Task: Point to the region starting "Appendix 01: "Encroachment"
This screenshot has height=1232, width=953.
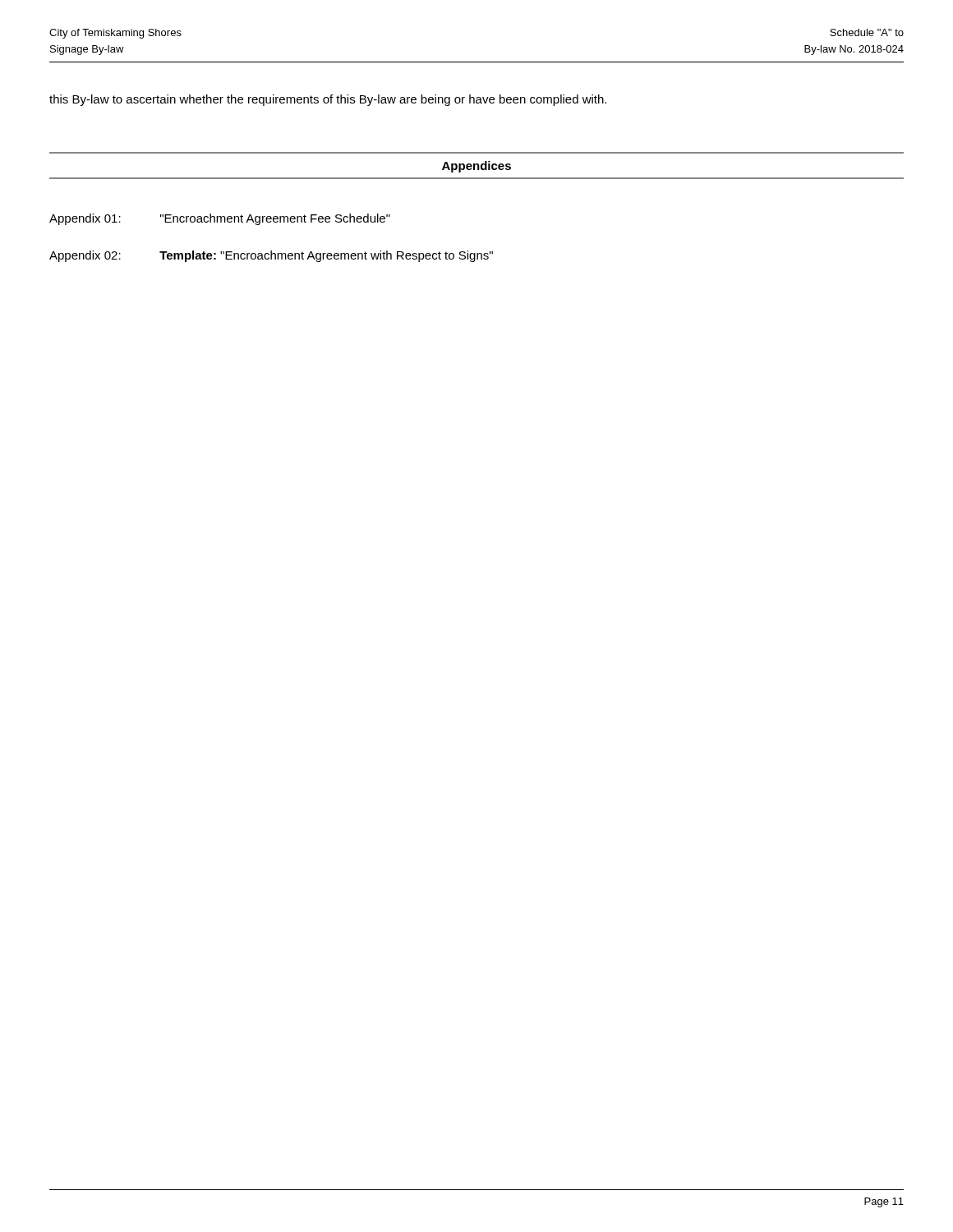Action: (220, 219)
